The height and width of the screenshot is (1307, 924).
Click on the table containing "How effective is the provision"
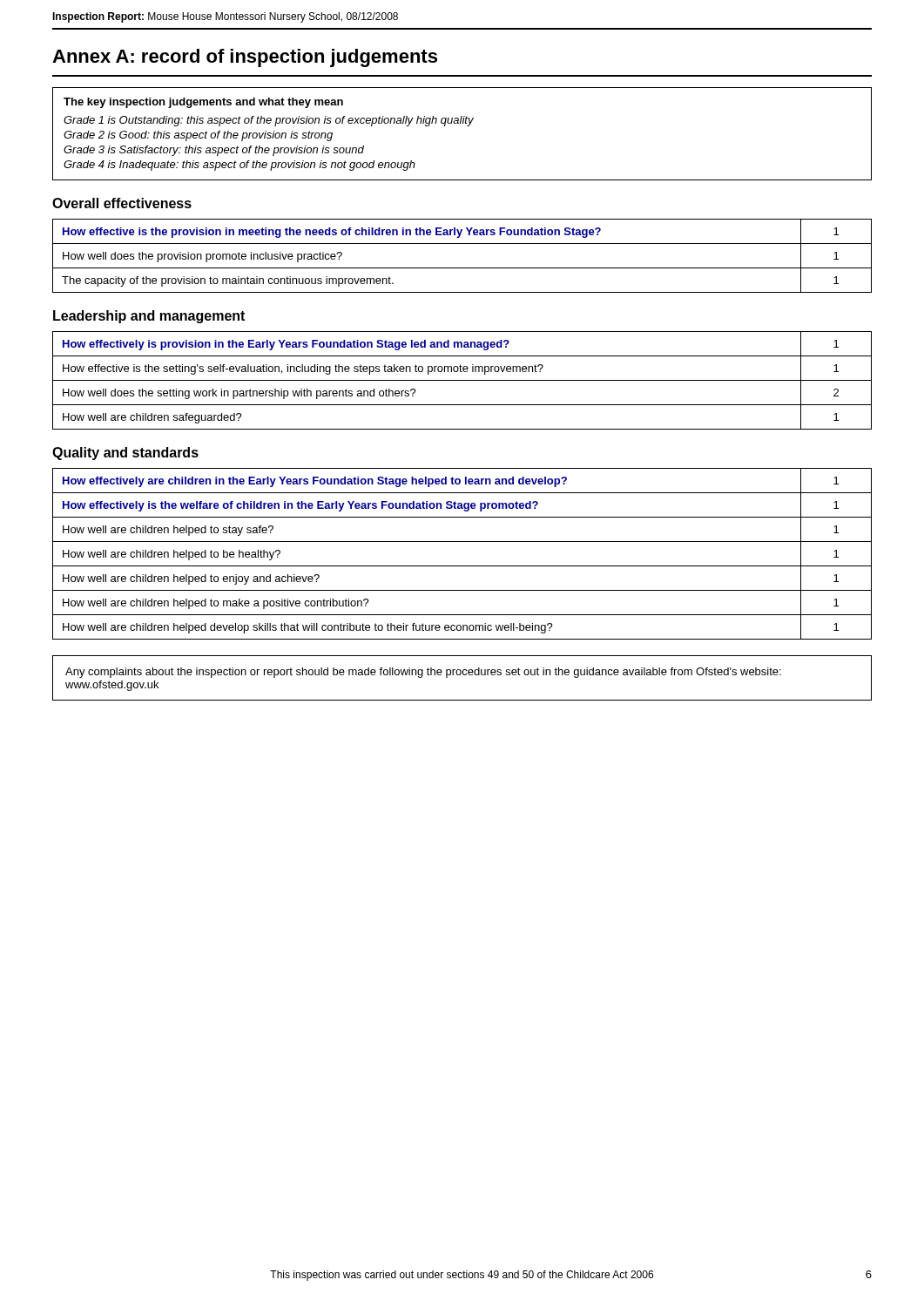[462, 256]
